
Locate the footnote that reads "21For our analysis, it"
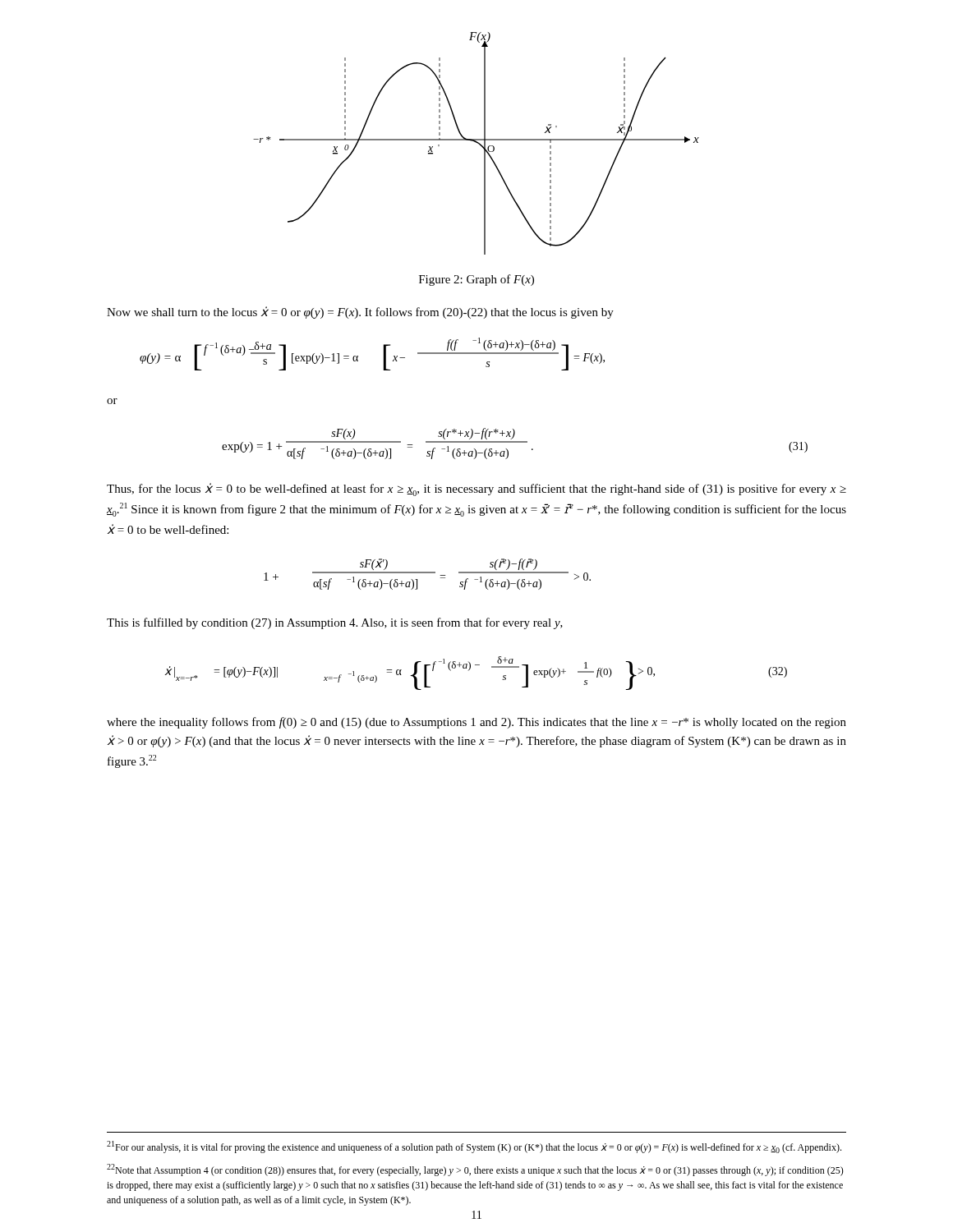click(474, 1147)
